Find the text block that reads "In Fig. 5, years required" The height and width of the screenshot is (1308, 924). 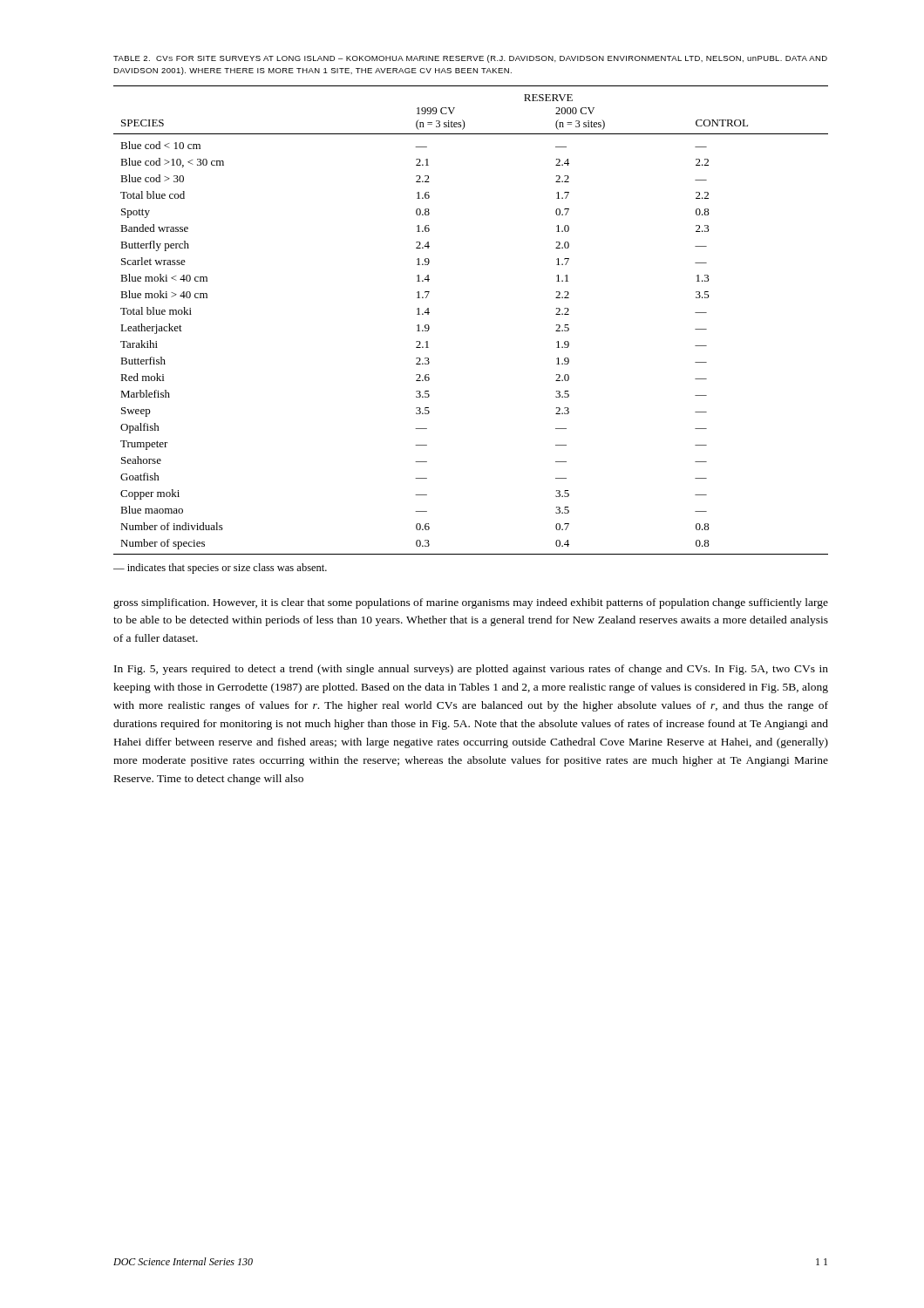tap(471, 723)
